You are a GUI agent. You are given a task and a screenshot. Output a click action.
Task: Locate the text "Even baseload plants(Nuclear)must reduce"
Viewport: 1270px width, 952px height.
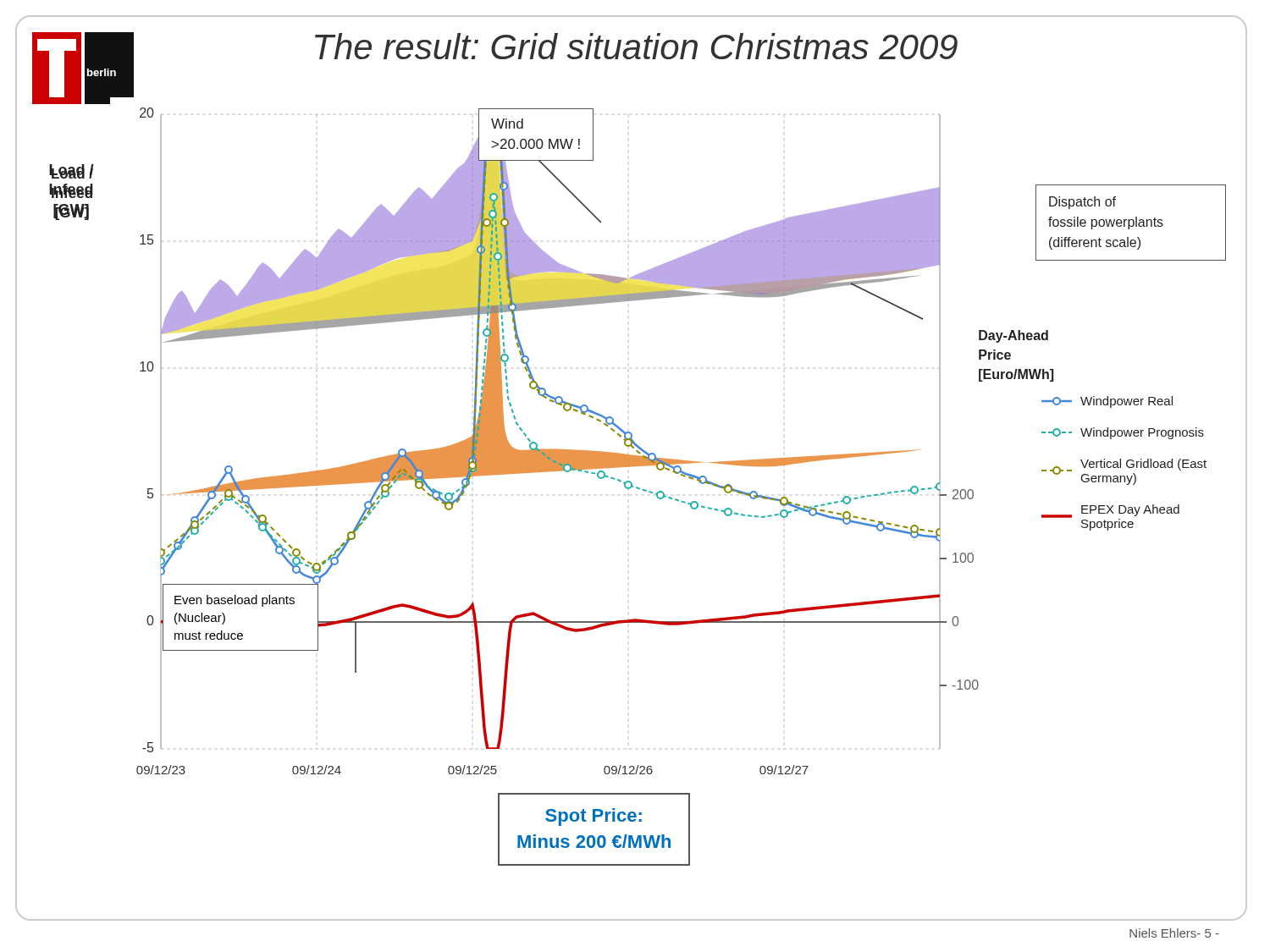234,617
